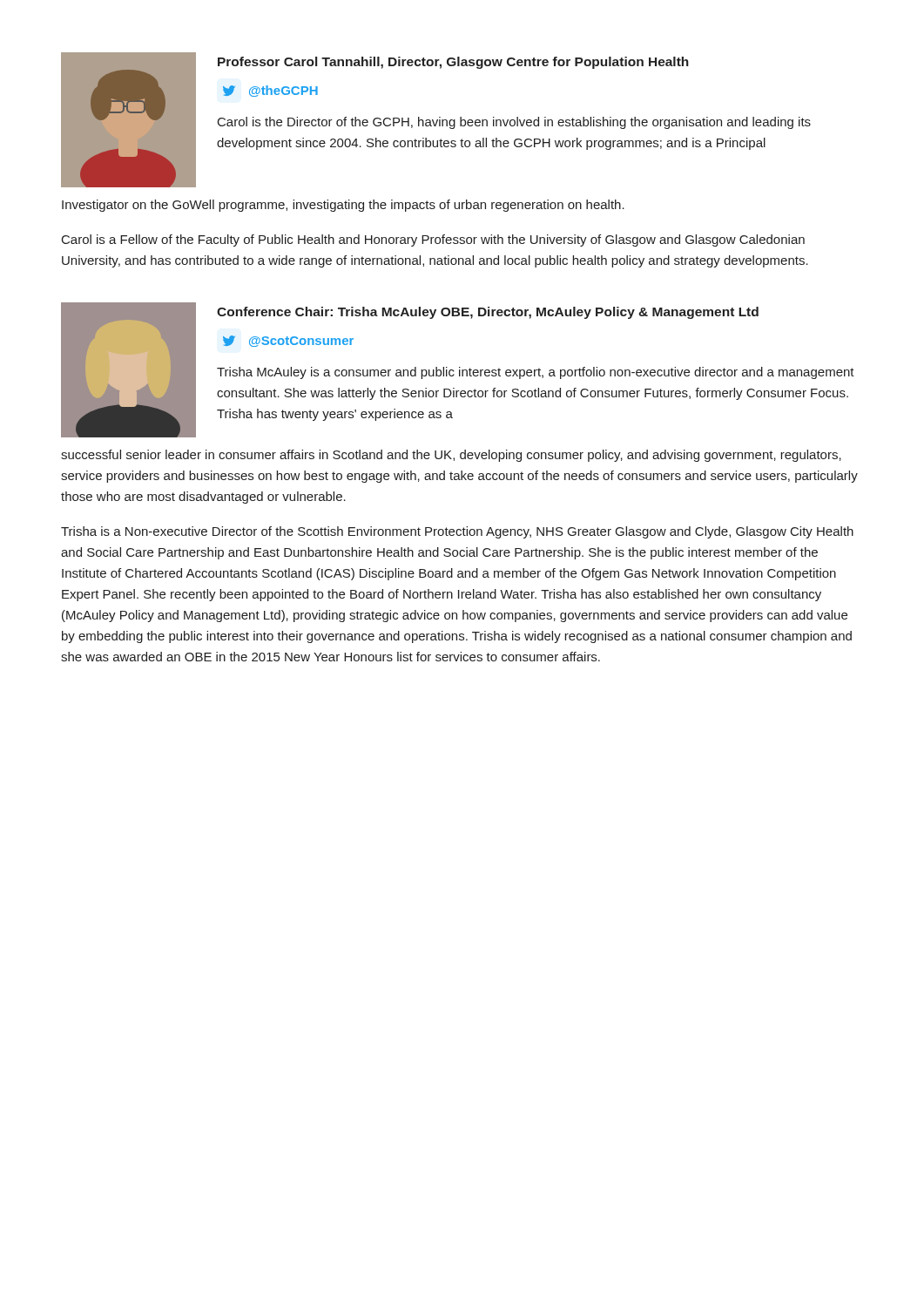
Task: Find the block starting "successful senior leader in consumer affairs in Scotland"
Action: (x=459, y=475)
